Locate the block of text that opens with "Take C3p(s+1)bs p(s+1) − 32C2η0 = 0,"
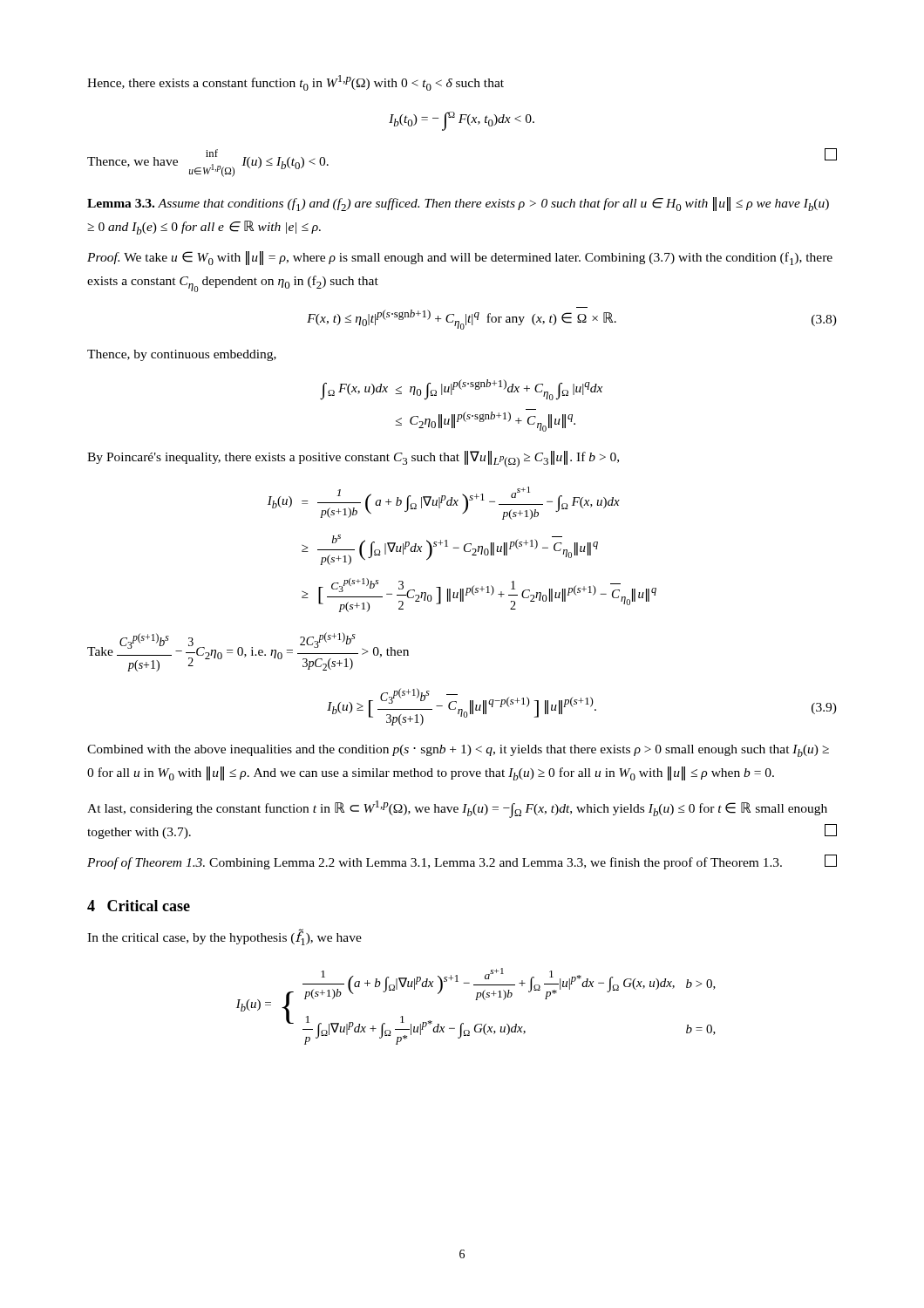 pyautogui.click(x=248, y=653)
